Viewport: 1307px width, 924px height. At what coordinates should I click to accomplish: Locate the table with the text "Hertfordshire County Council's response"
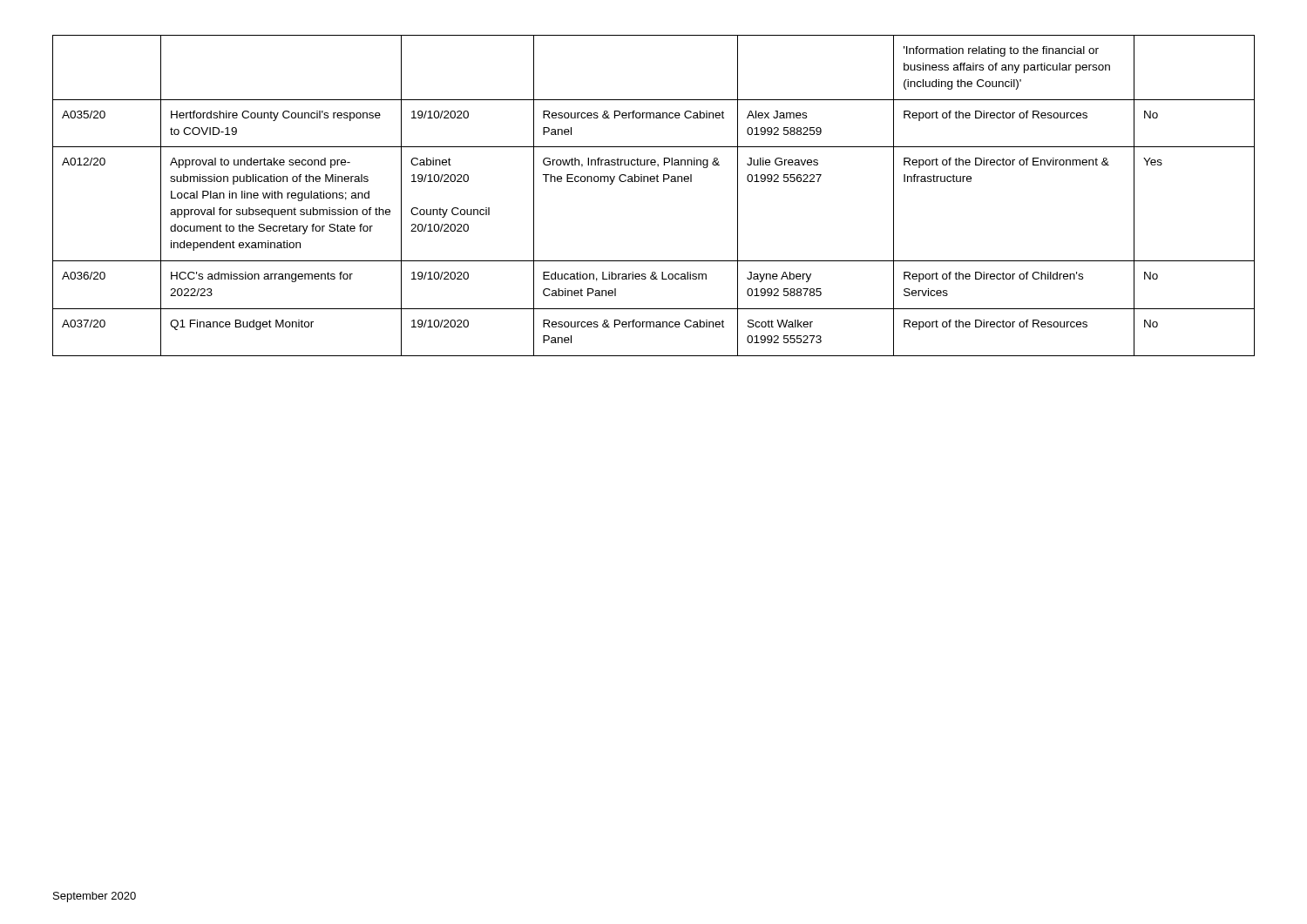(x=654, y=196)
